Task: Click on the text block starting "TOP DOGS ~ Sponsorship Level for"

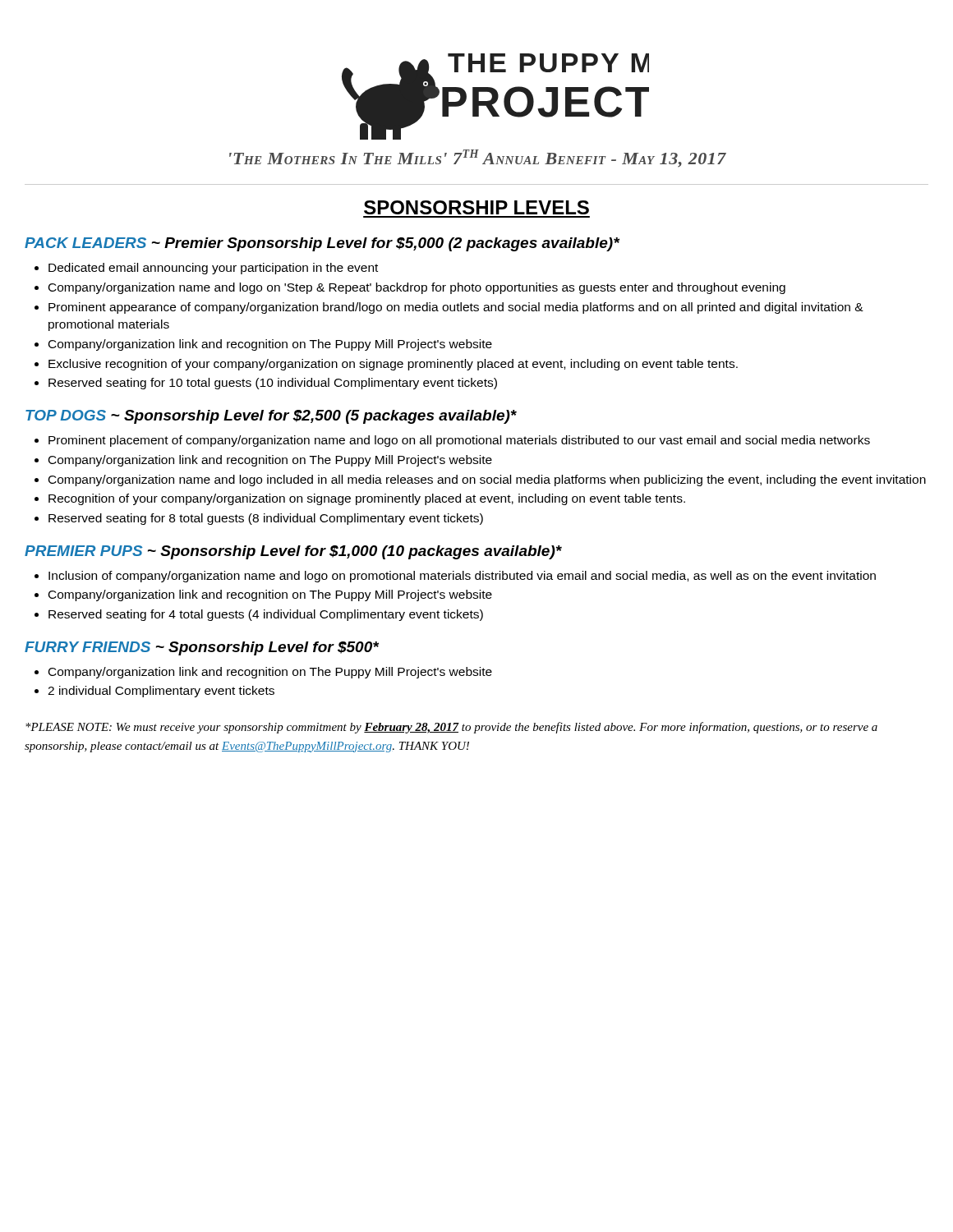Action: tap(270, 415)
